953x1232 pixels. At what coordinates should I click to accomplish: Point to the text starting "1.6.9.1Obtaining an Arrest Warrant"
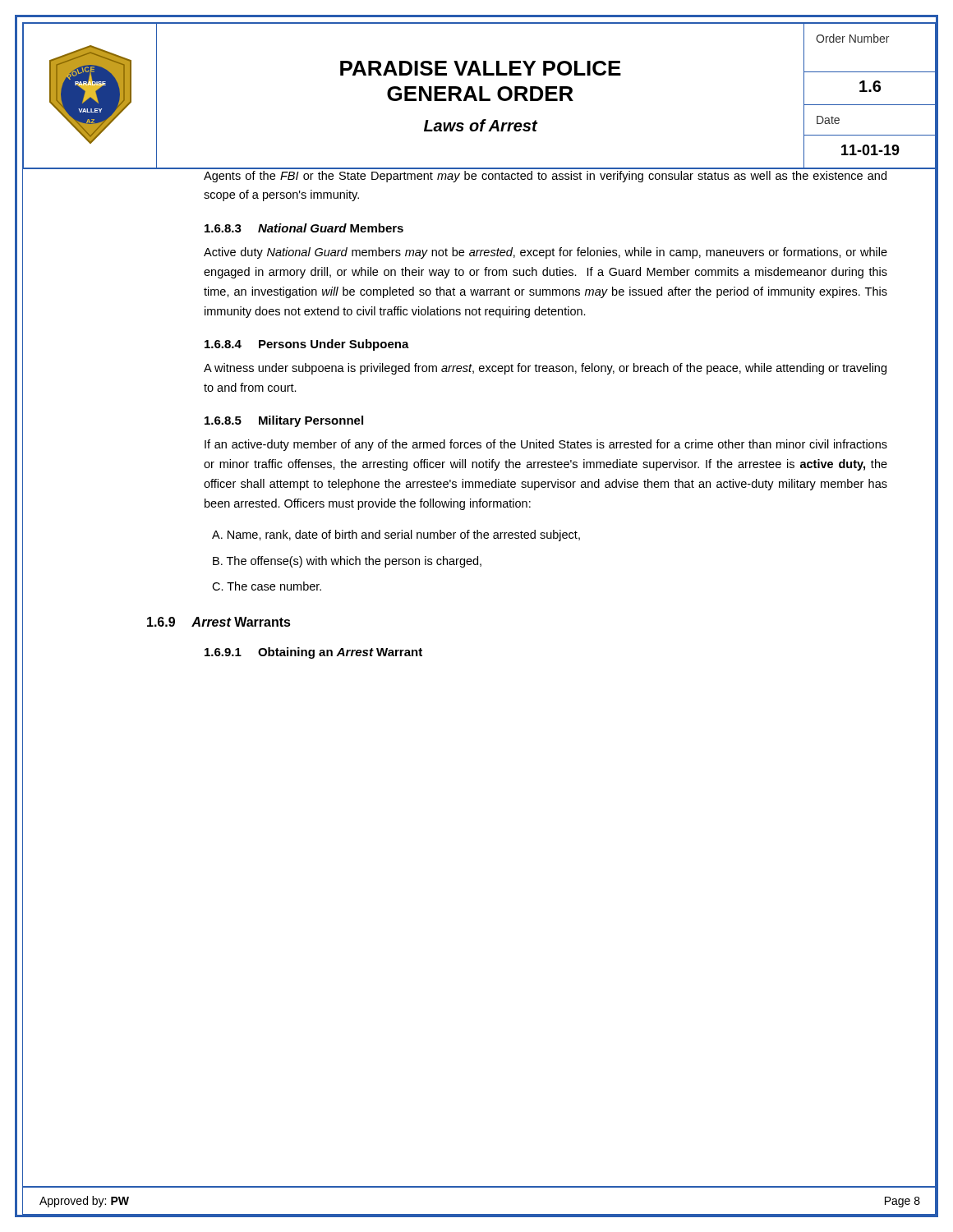coord(313,652)
